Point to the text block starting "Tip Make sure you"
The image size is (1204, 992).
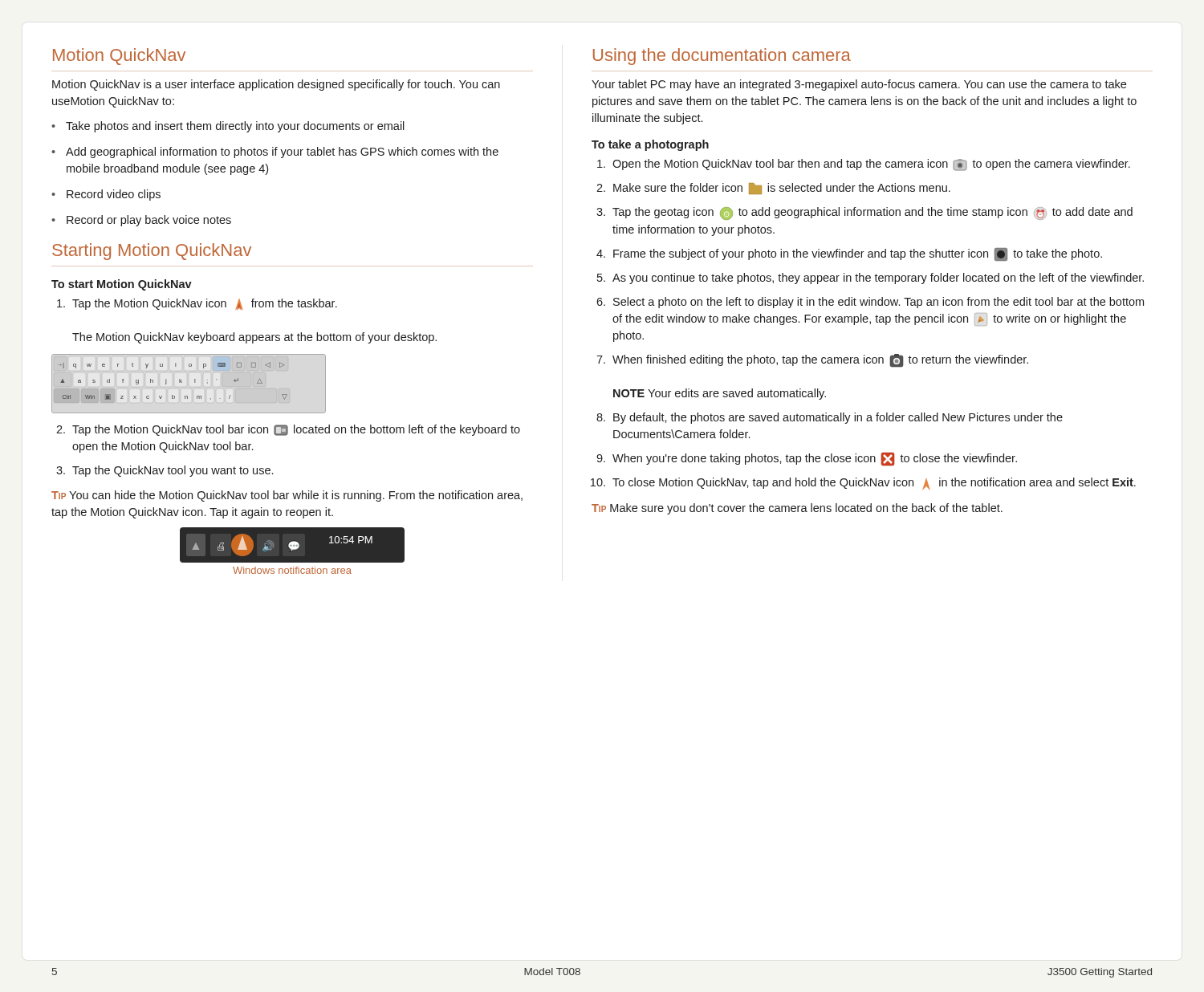point(872,508)
